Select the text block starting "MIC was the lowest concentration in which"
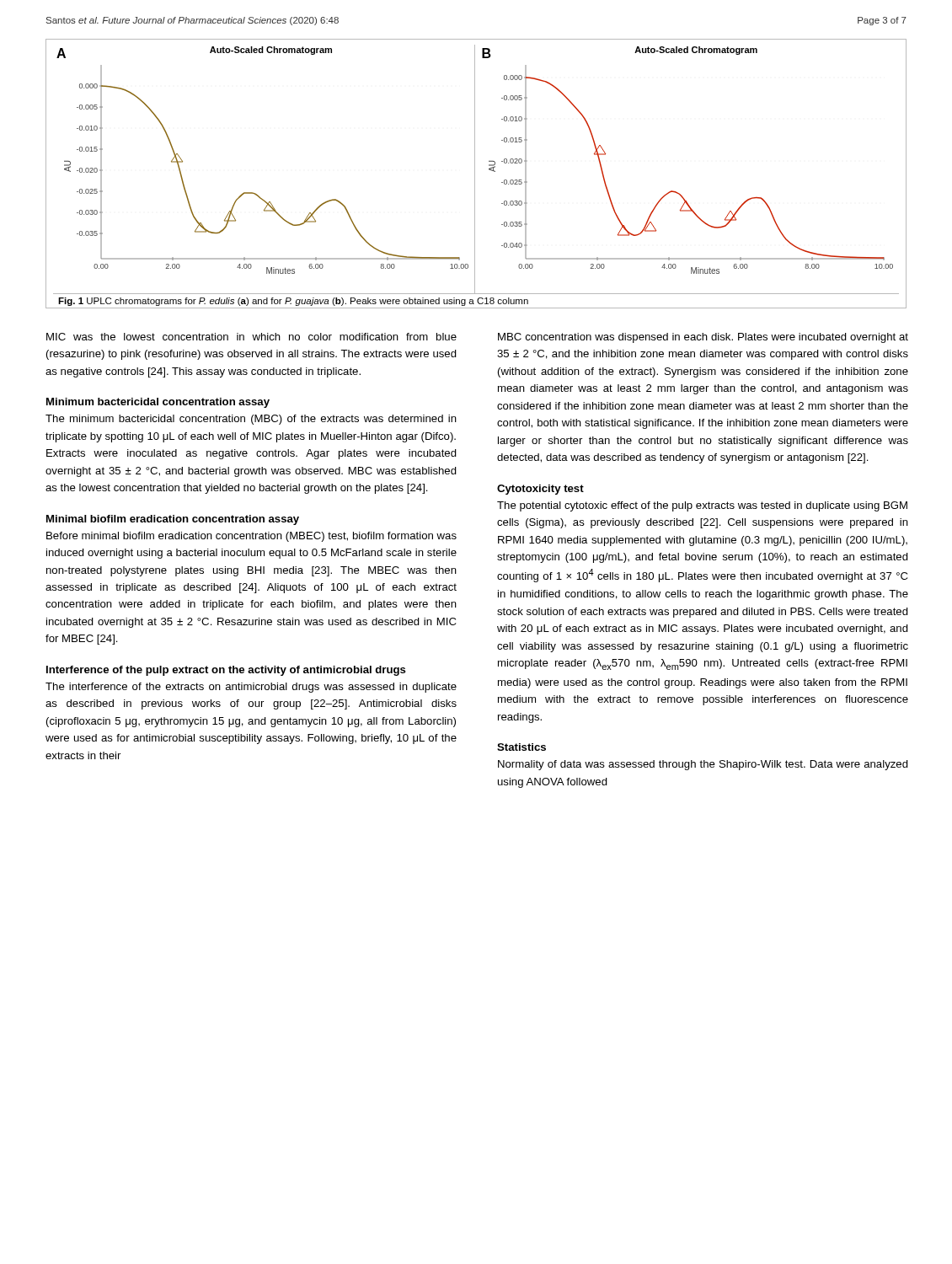 coord(251,354)
